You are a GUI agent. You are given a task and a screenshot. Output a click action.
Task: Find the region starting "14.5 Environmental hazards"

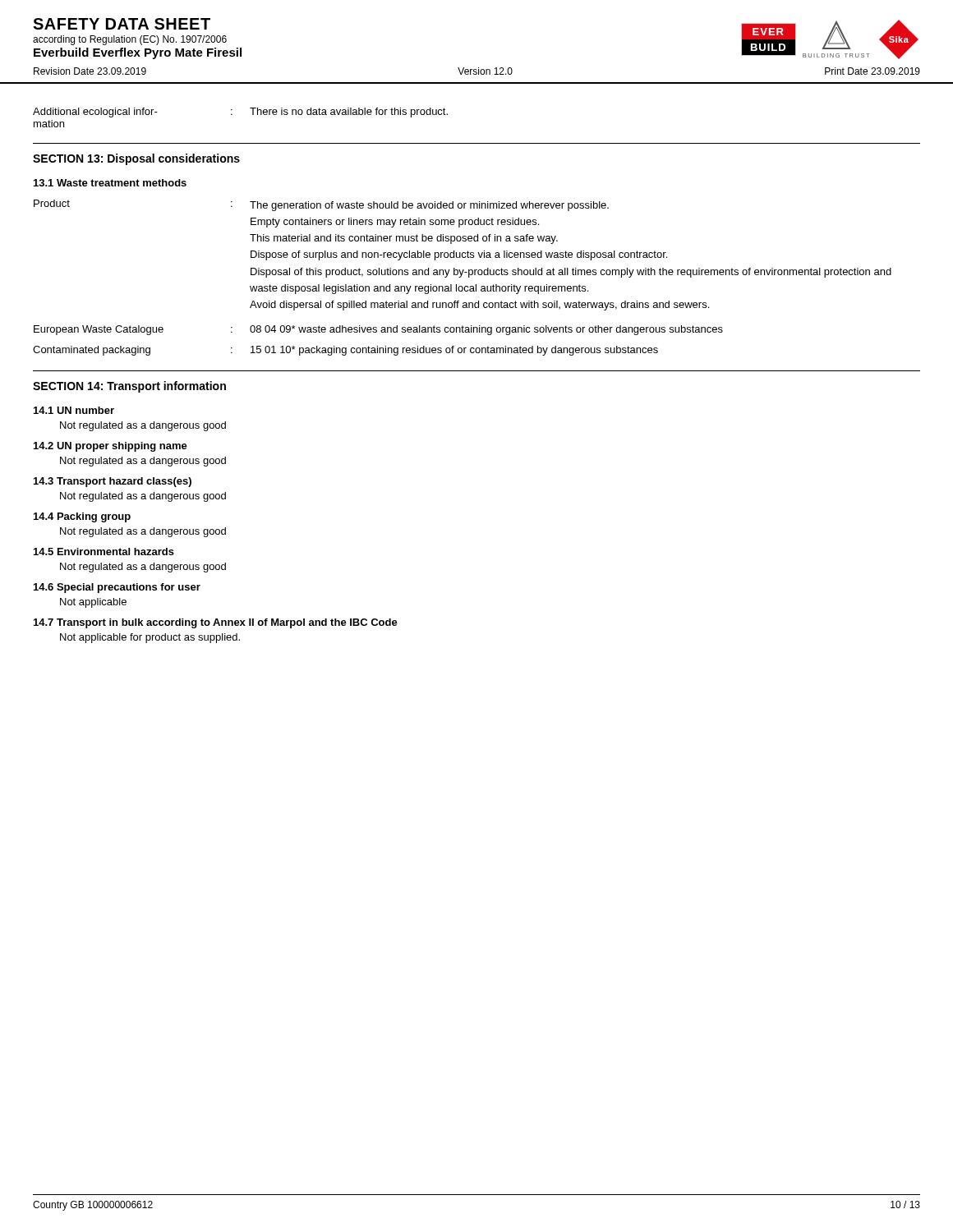tap(103, 552)
